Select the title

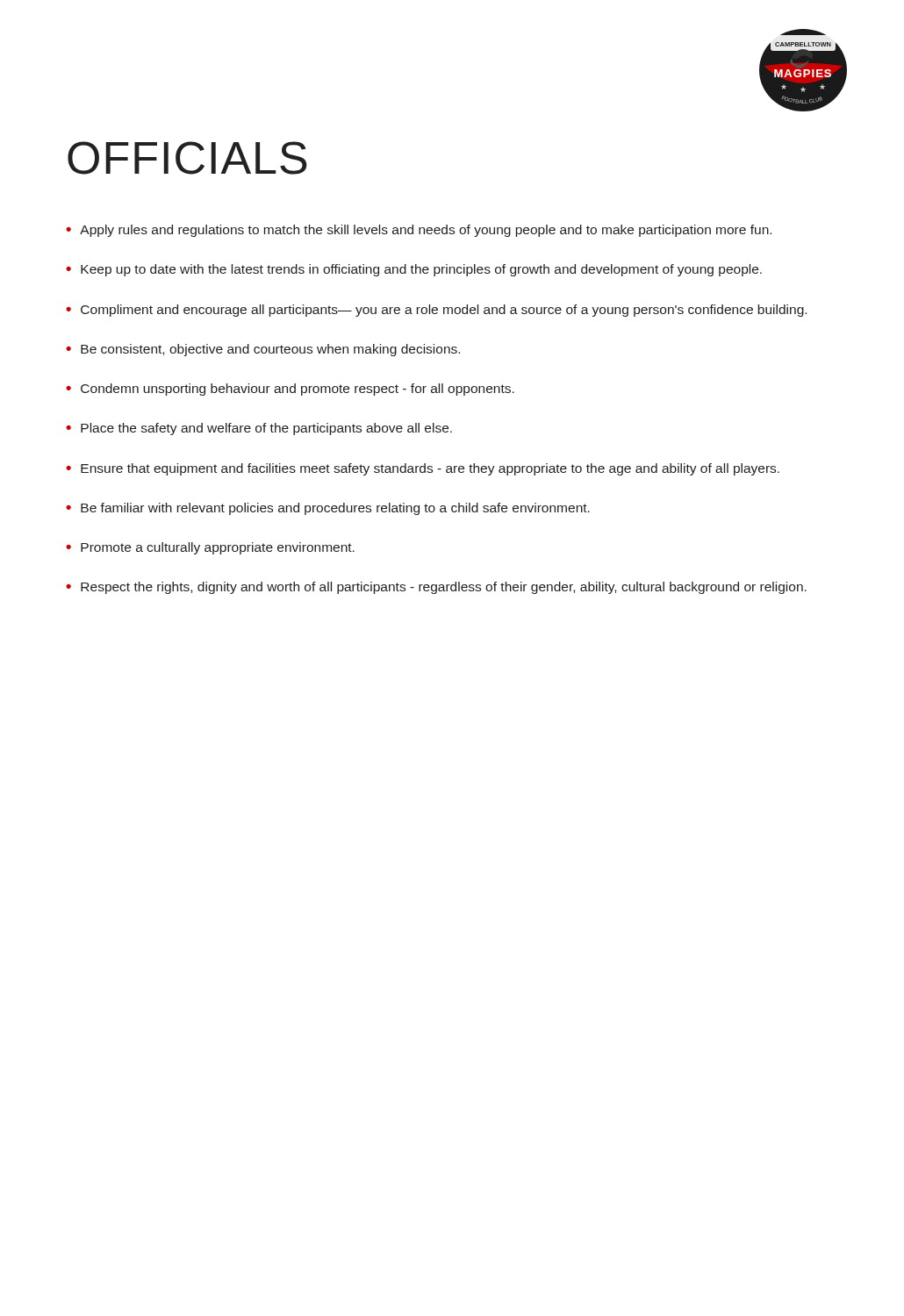tap(452, 158)
